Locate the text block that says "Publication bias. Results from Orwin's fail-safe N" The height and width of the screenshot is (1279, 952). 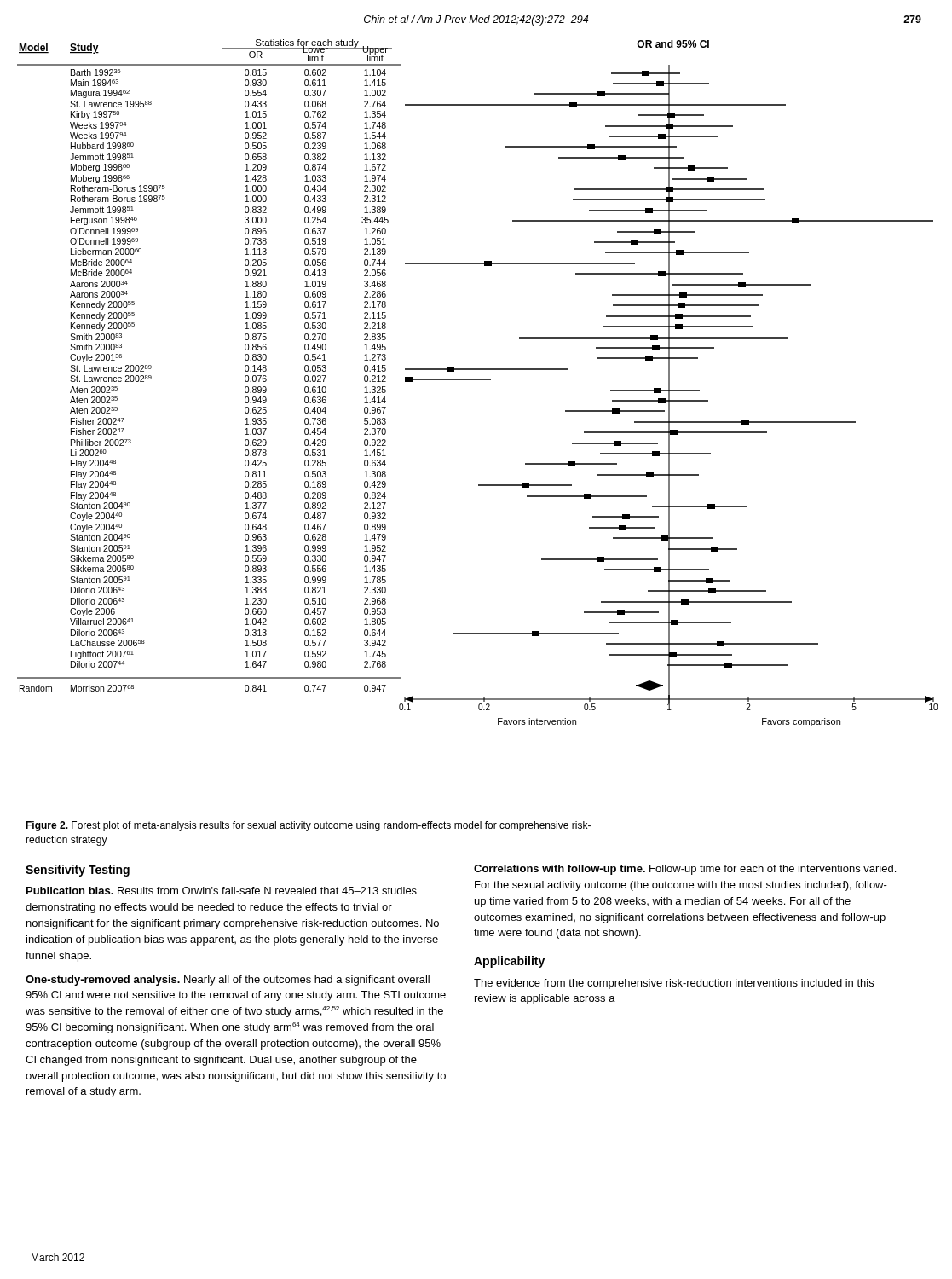(233, 923)
